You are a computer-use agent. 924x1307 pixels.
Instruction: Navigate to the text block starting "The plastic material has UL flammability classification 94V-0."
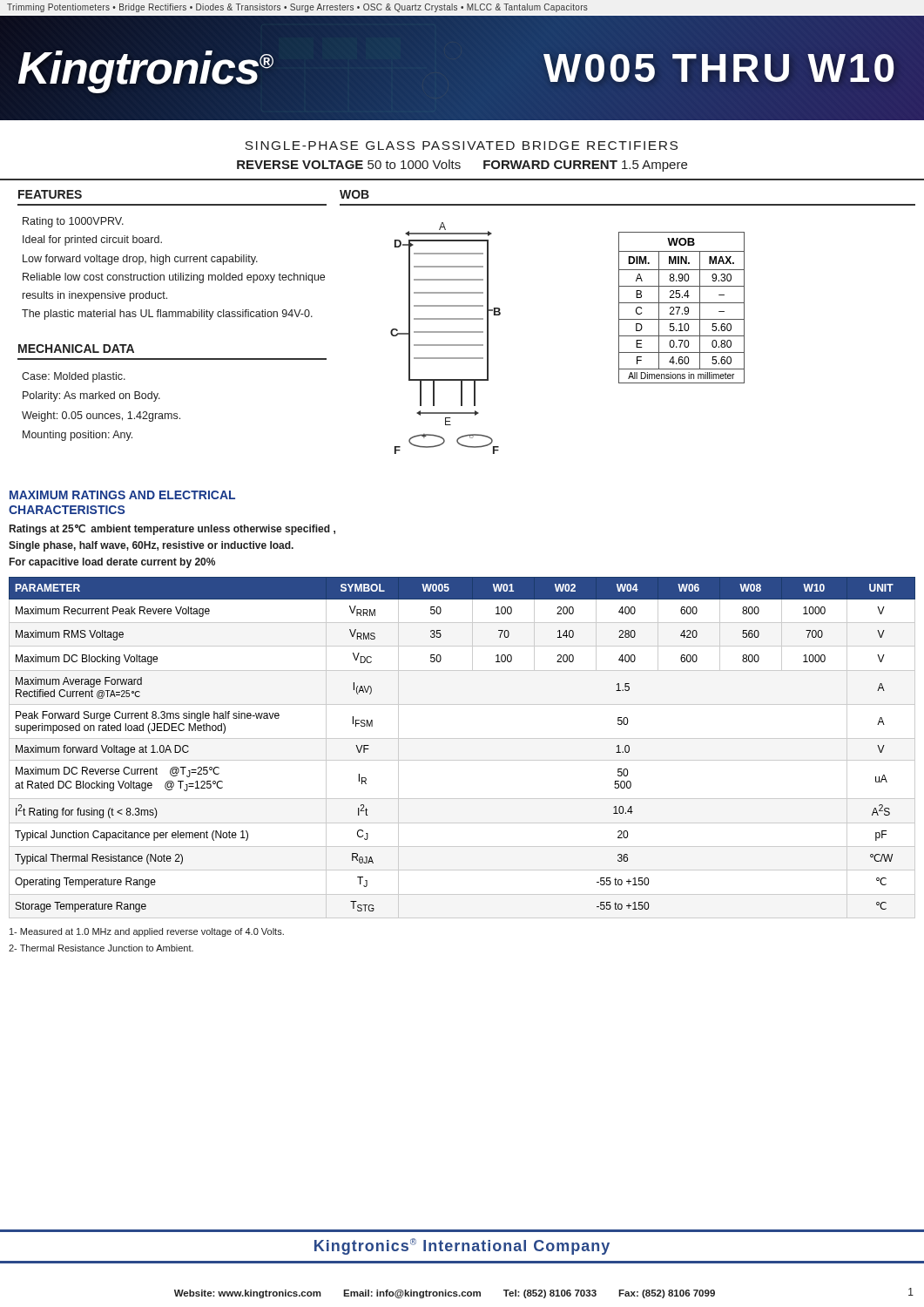167,314
